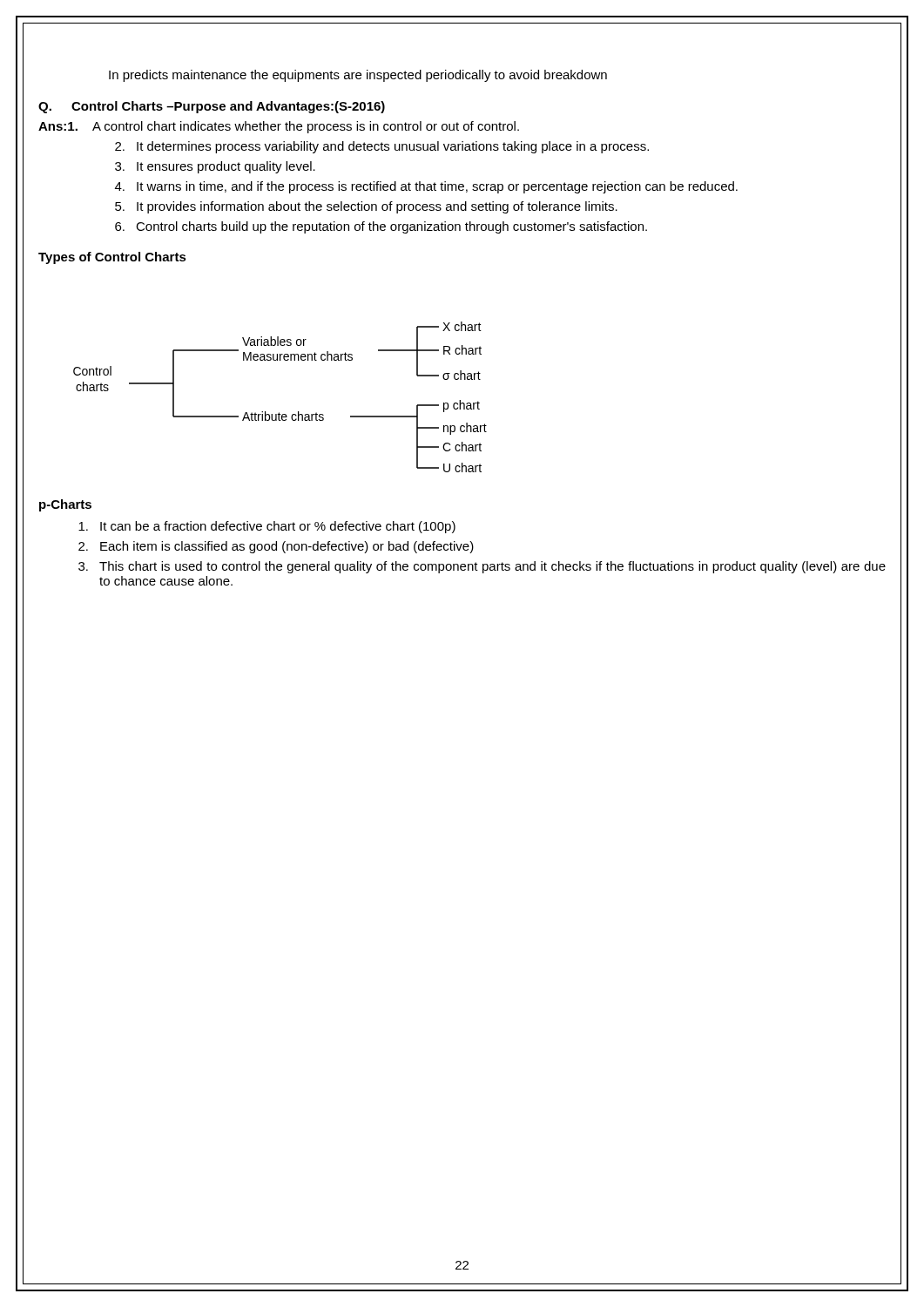Click on the flowchart
Viewport: 924px width, 1307px height.
(462, 379)
